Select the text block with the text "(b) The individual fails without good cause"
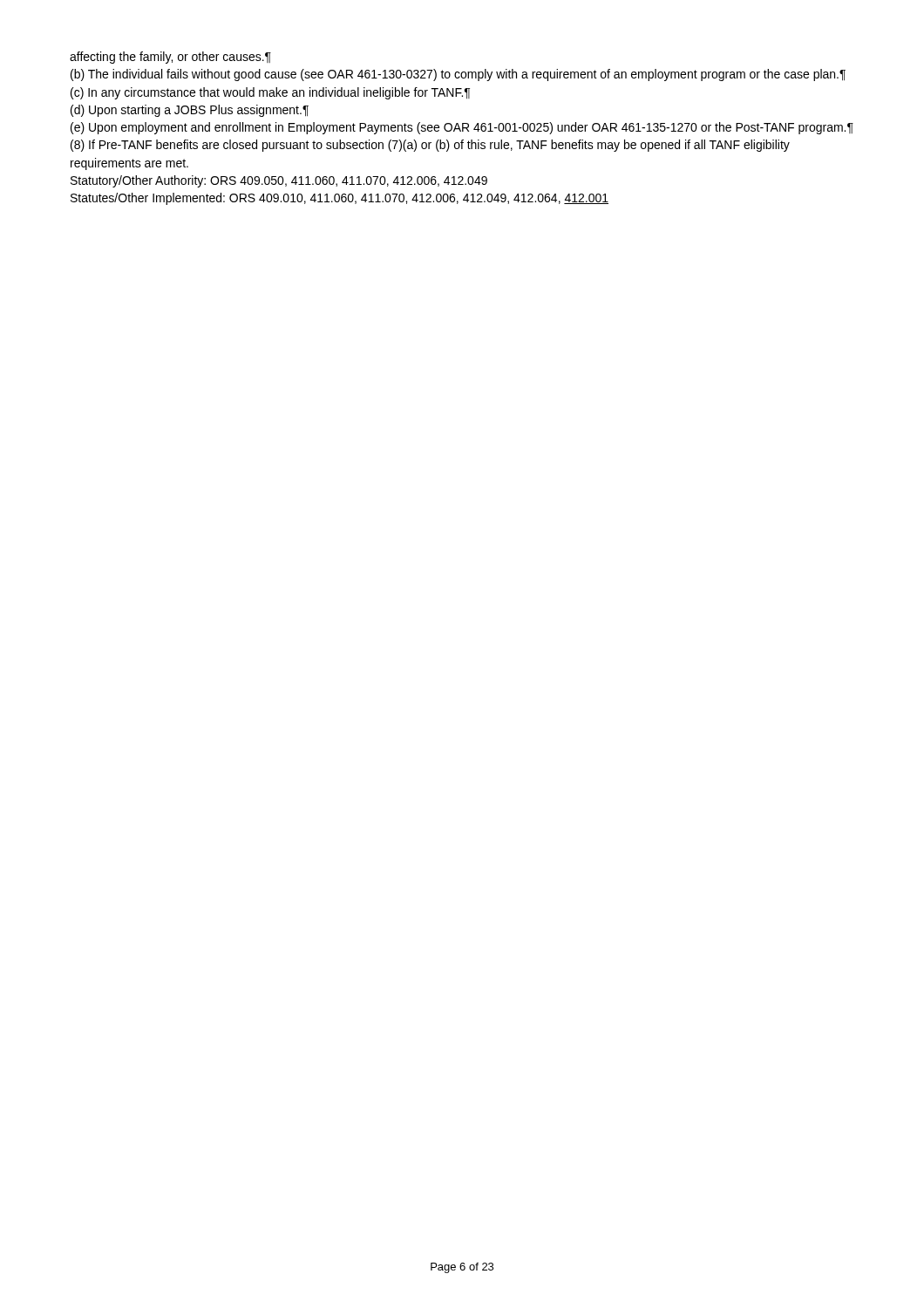 point(462,74)
